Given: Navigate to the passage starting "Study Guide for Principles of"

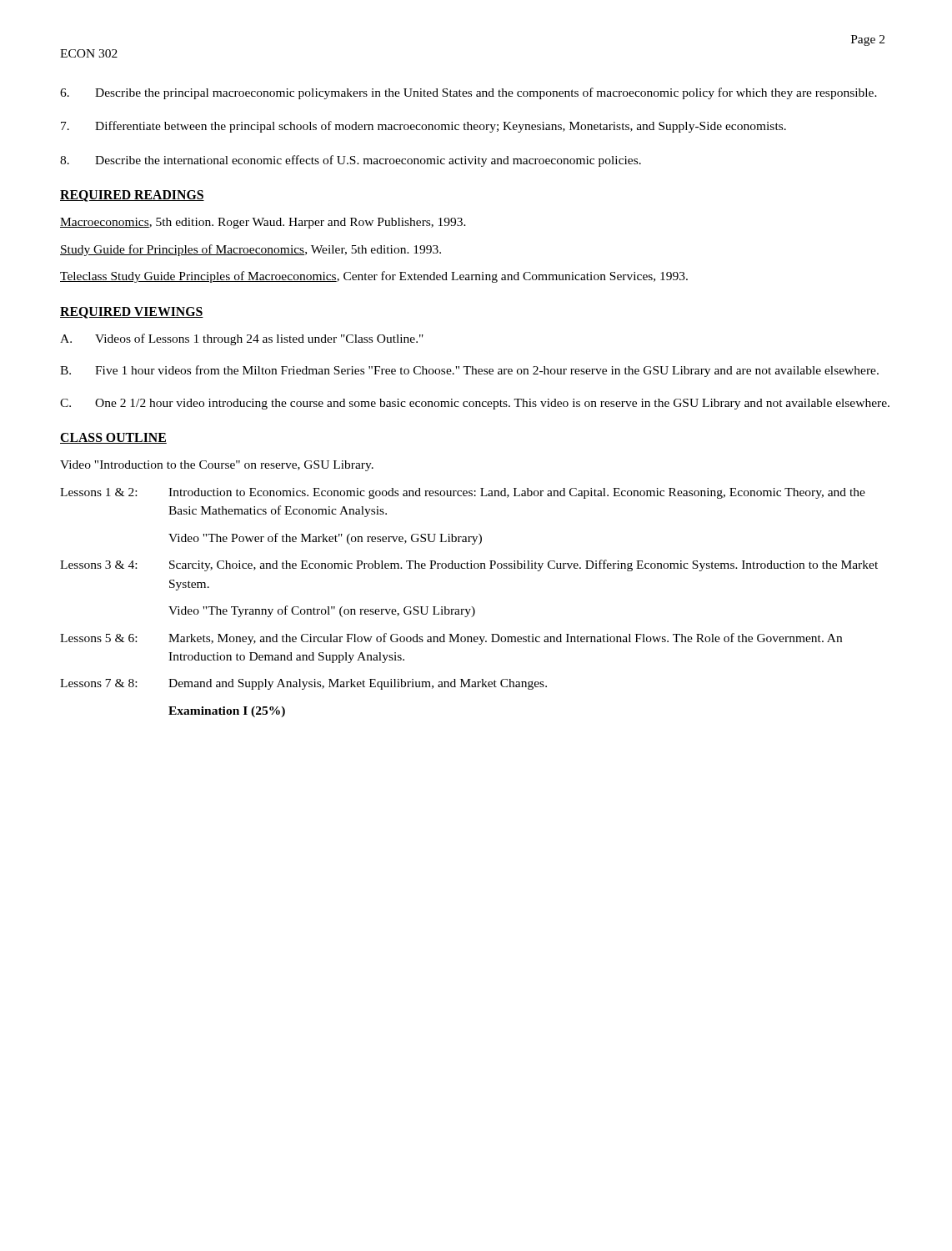Looking at the screenshot, I should (x=251, y=249).
